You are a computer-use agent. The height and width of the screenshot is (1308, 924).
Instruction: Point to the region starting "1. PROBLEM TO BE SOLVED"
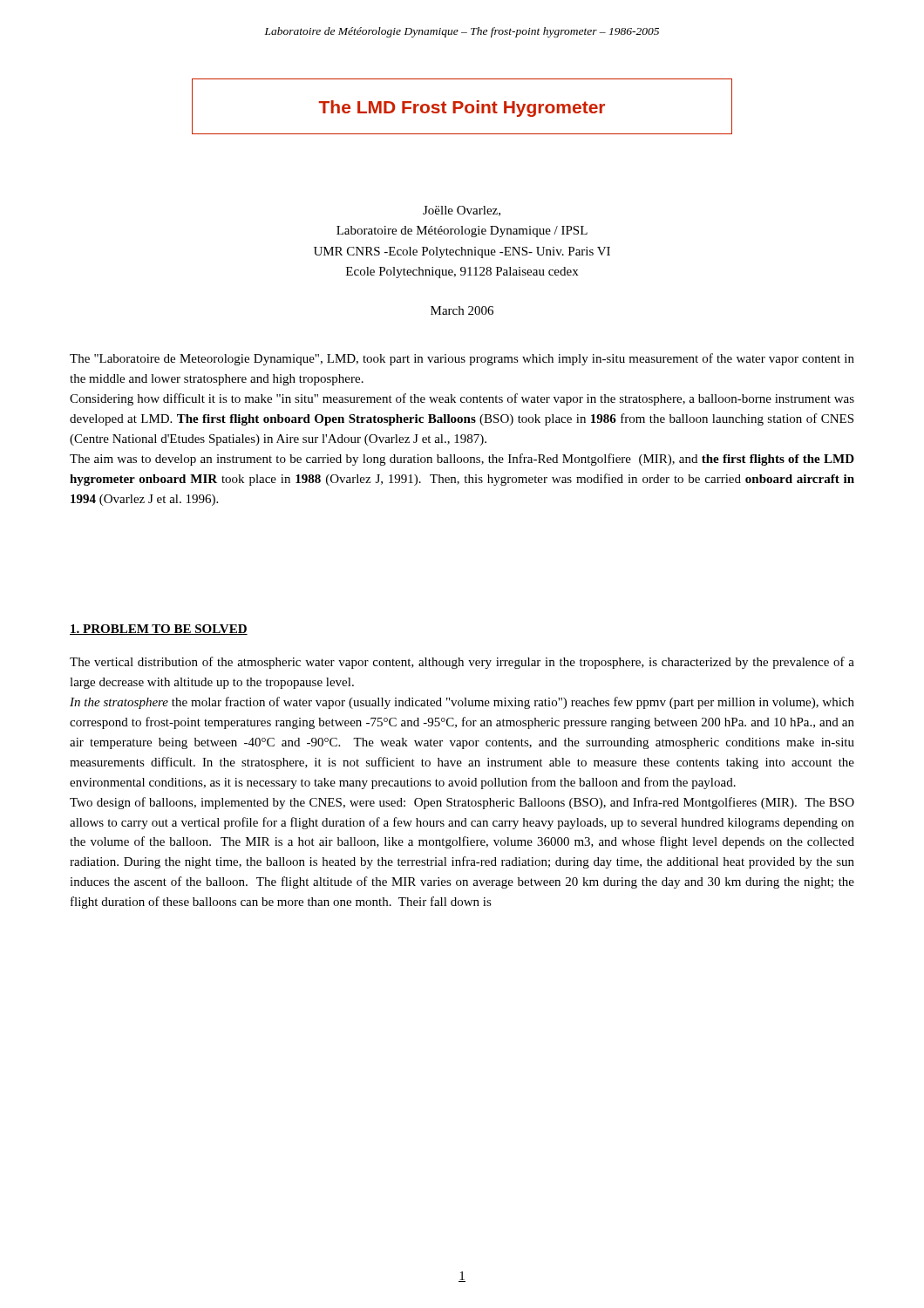(x=158, y=629)
